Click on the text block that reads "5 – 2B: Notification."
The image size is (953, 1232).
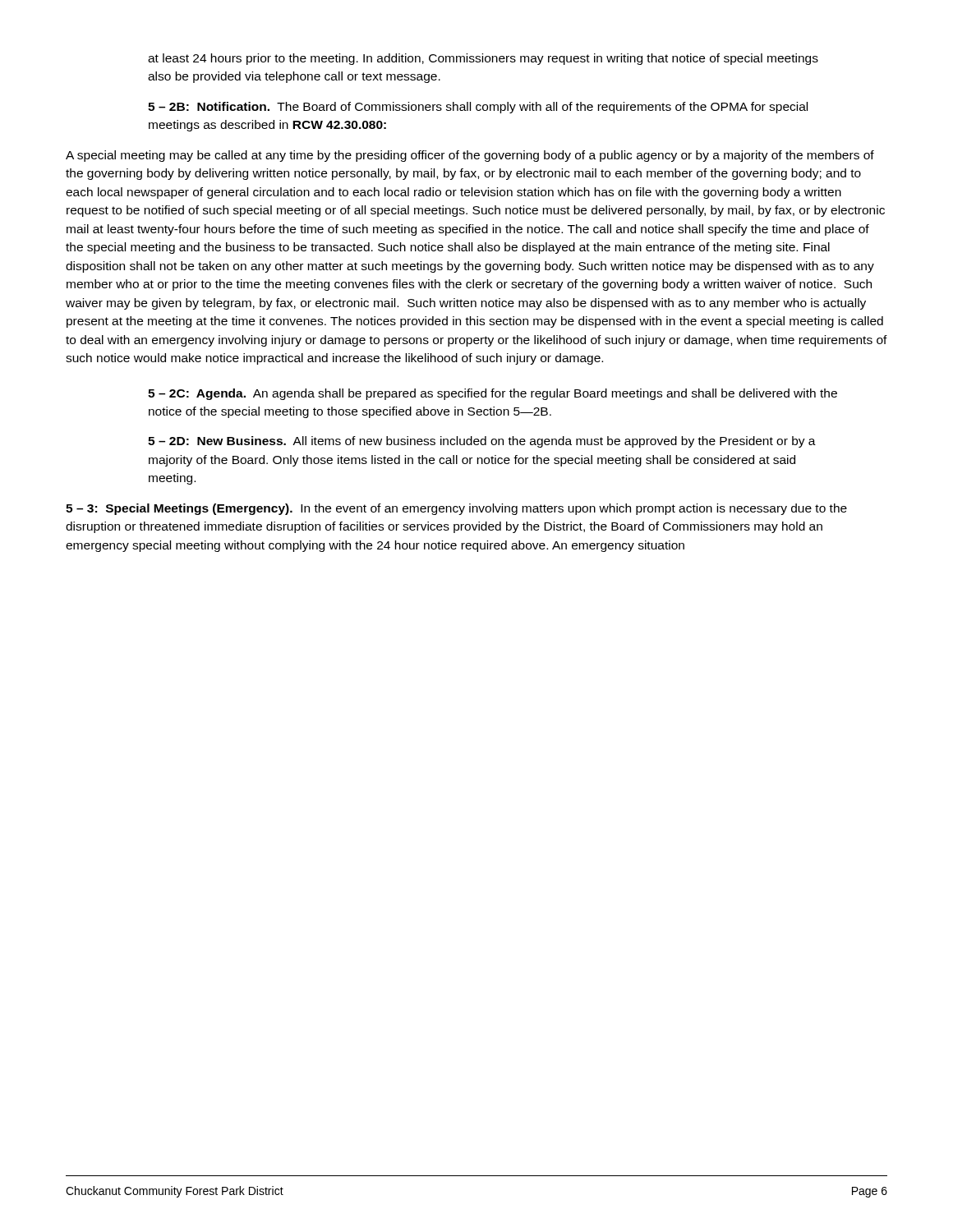(478, 116)
